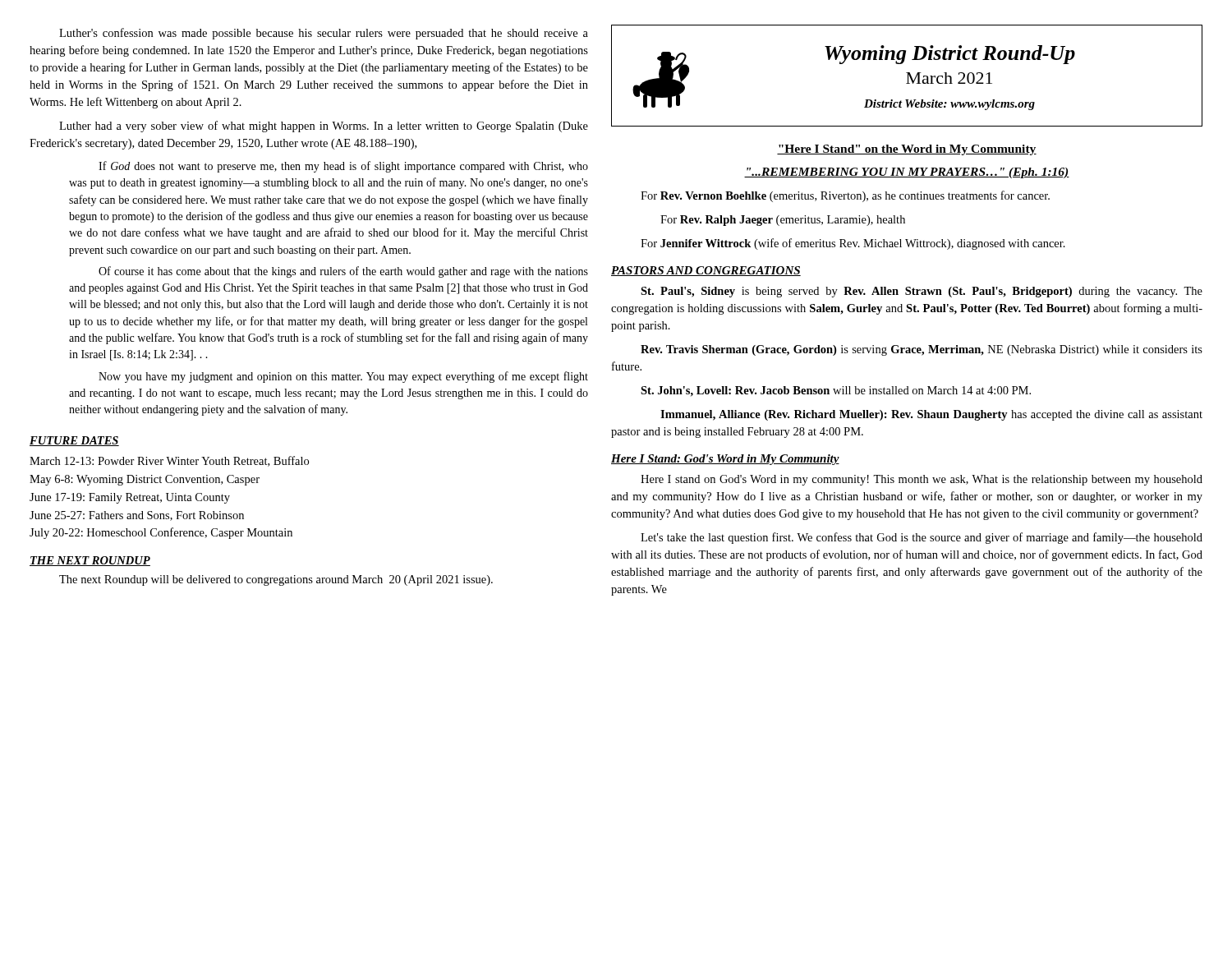Click on the title containing "Wyoming District Round-Up"
Viewport: 1232px width, 953px height.
(x=950, y=53)
